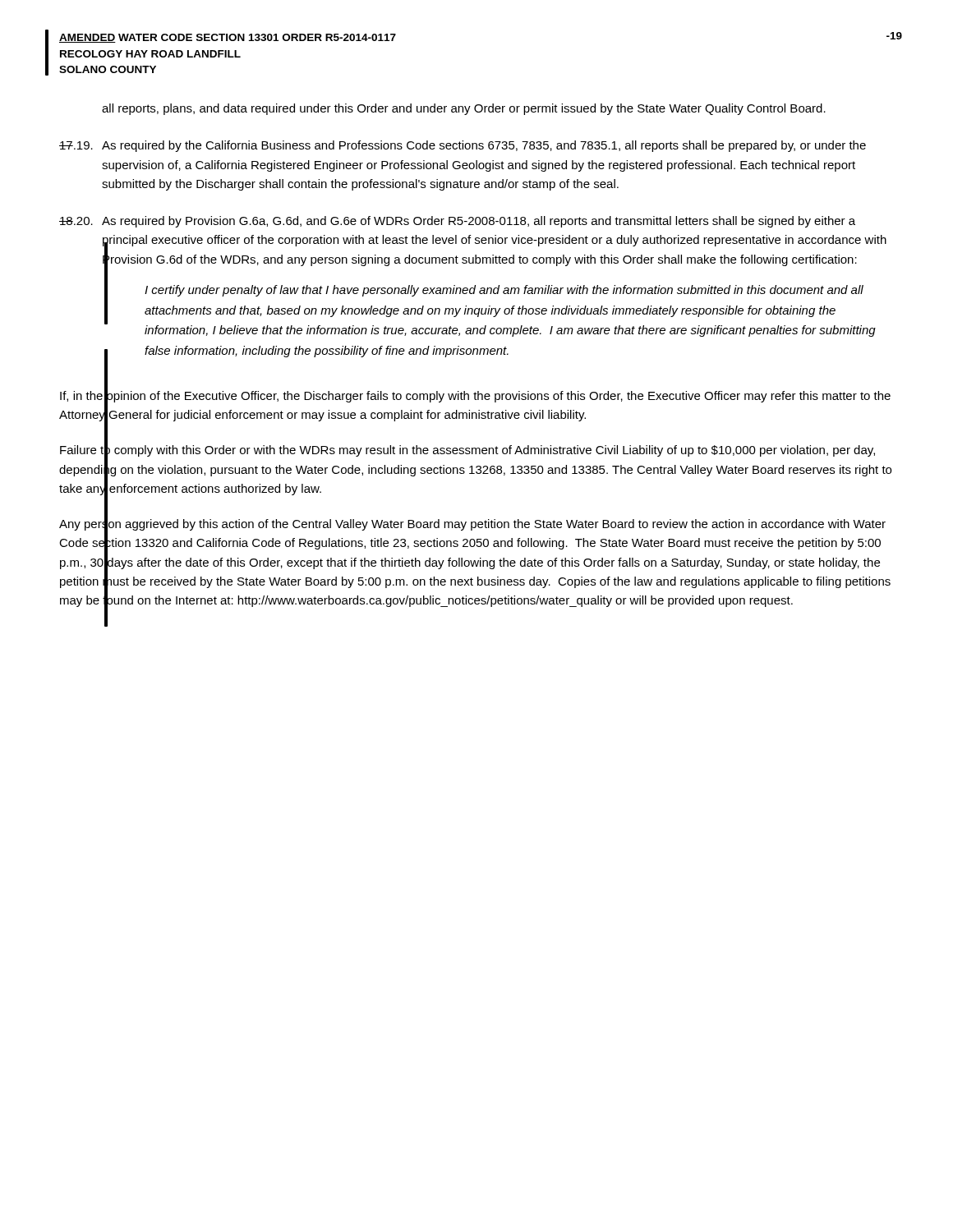Locate the text block starting "17.19. As required by the California Business"
This screenshot has height=1232, width=953.
481,164
